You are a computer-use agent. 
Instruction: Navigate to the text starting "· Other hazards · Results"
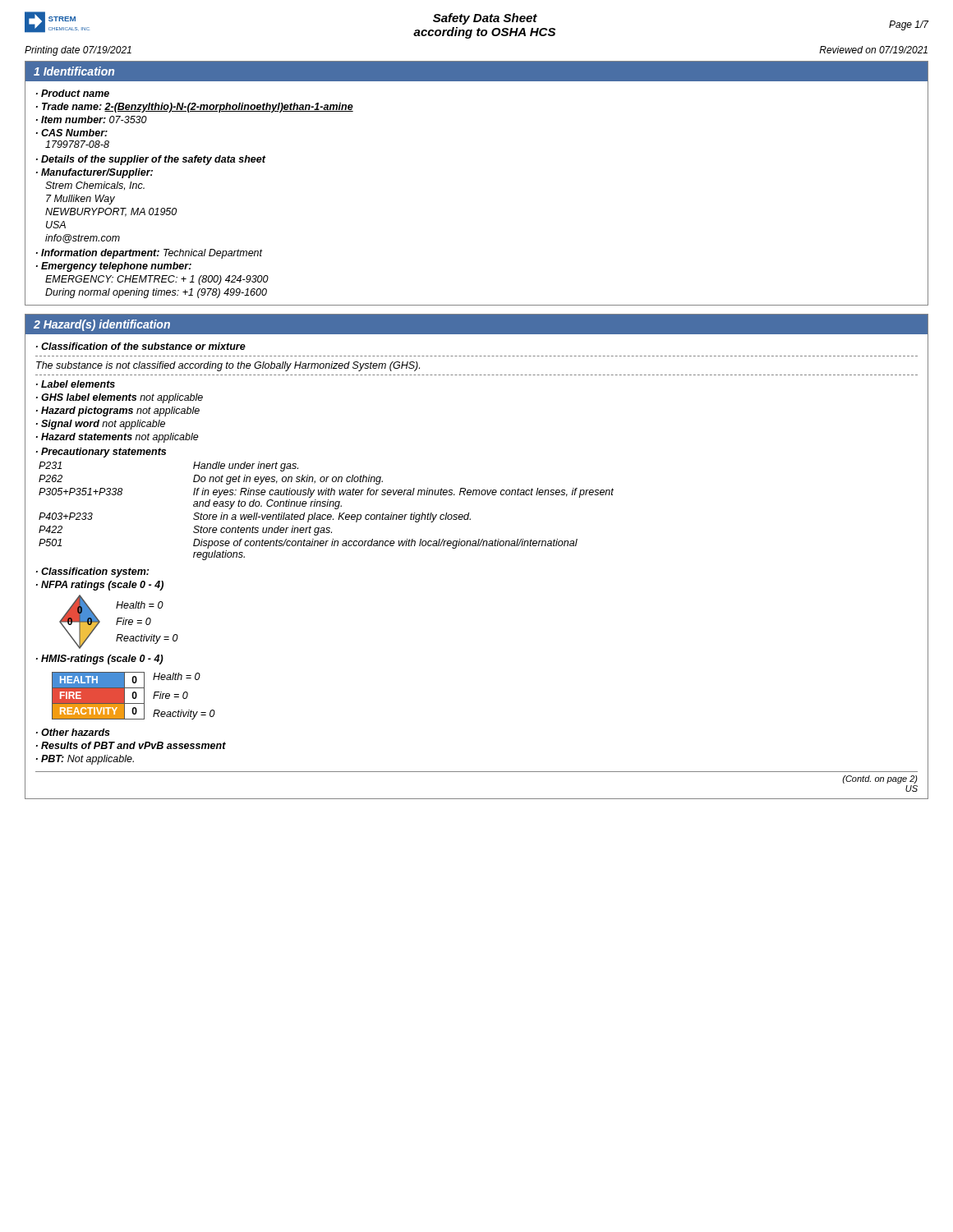73,732
